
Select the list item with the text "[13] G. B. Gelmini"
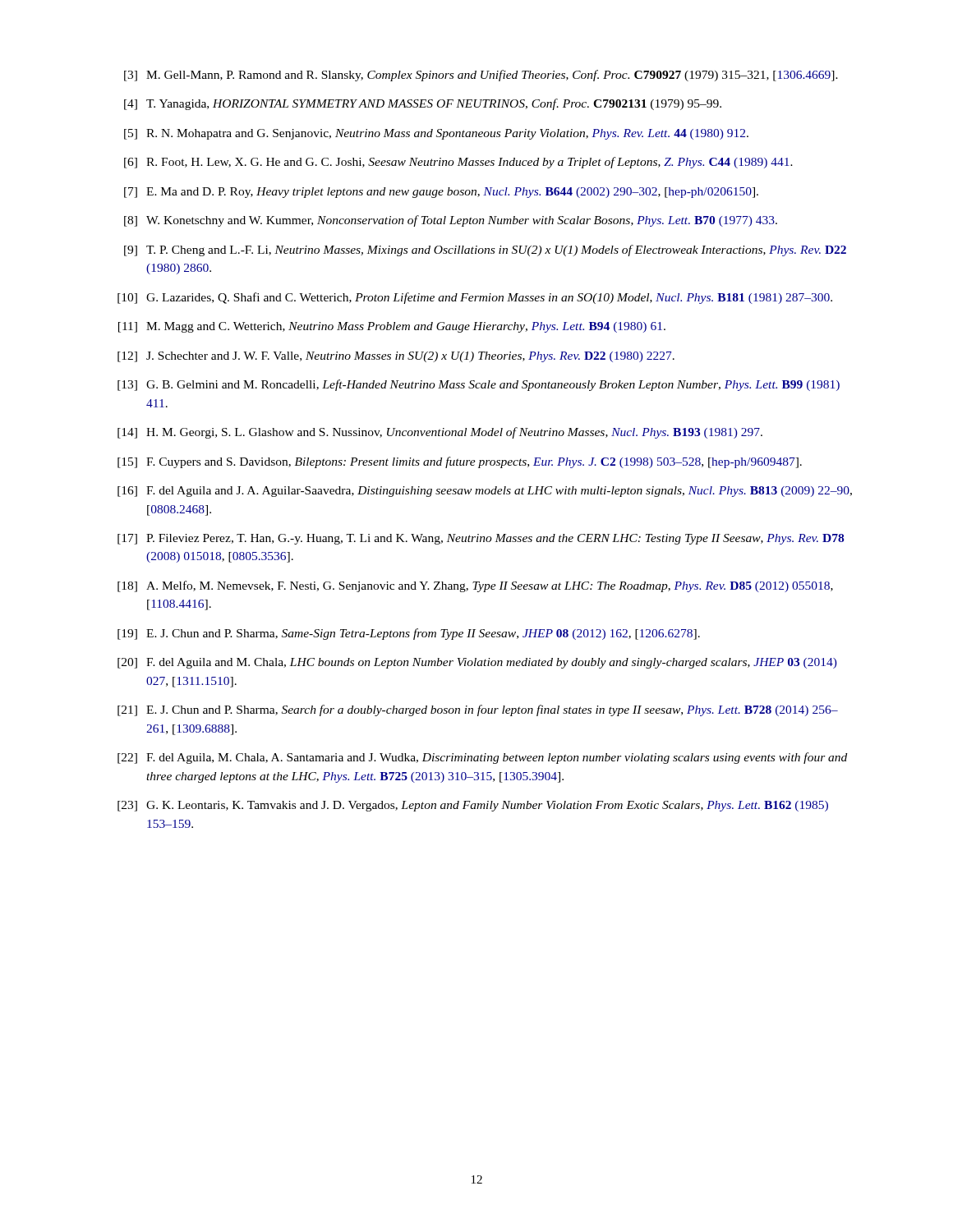(x=476, y=394)
